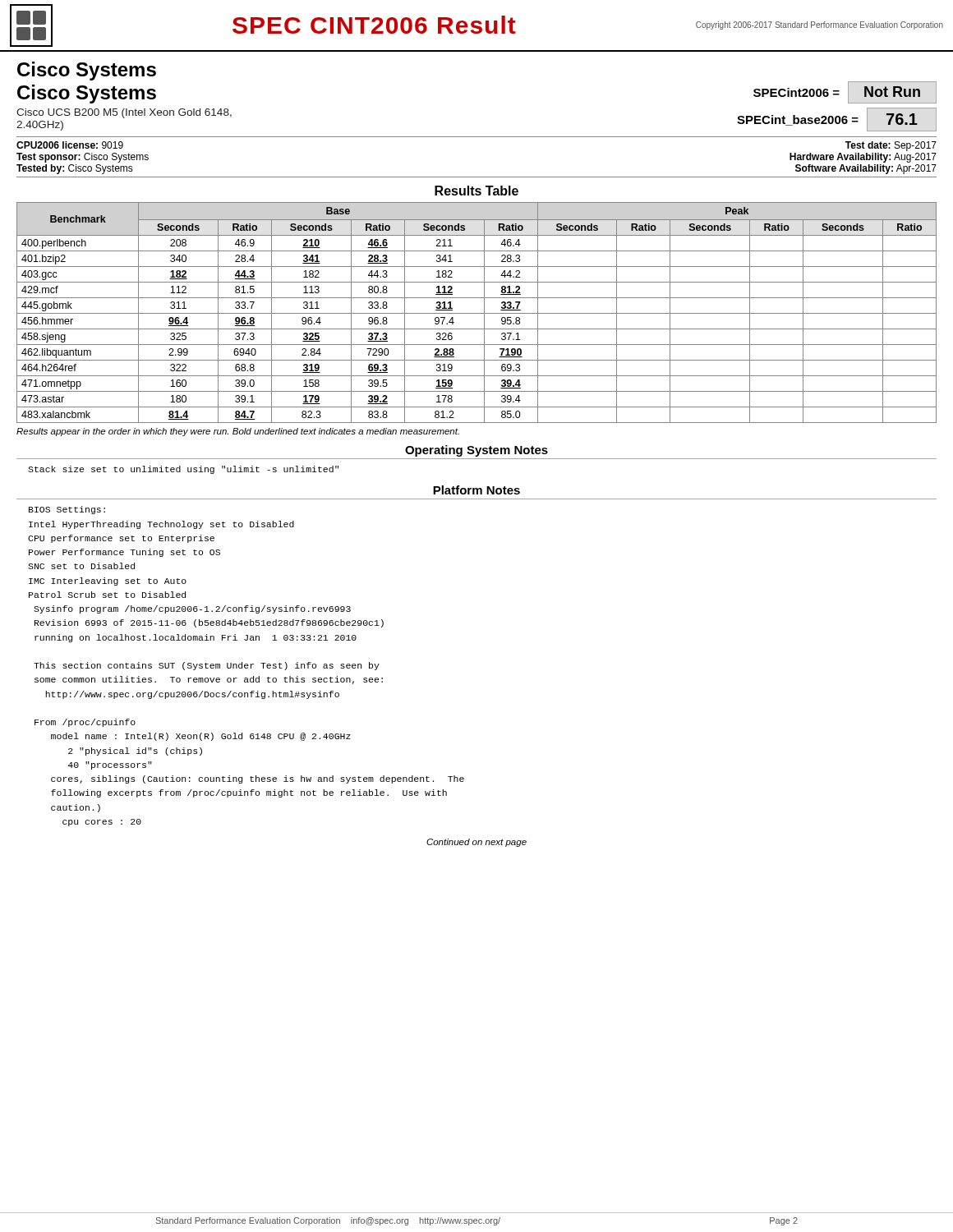The height and width of the screenshot is (1232, 953).
Task: Locate the text that says "SPECint2006 = Not Run"
Action: [845, 92]
